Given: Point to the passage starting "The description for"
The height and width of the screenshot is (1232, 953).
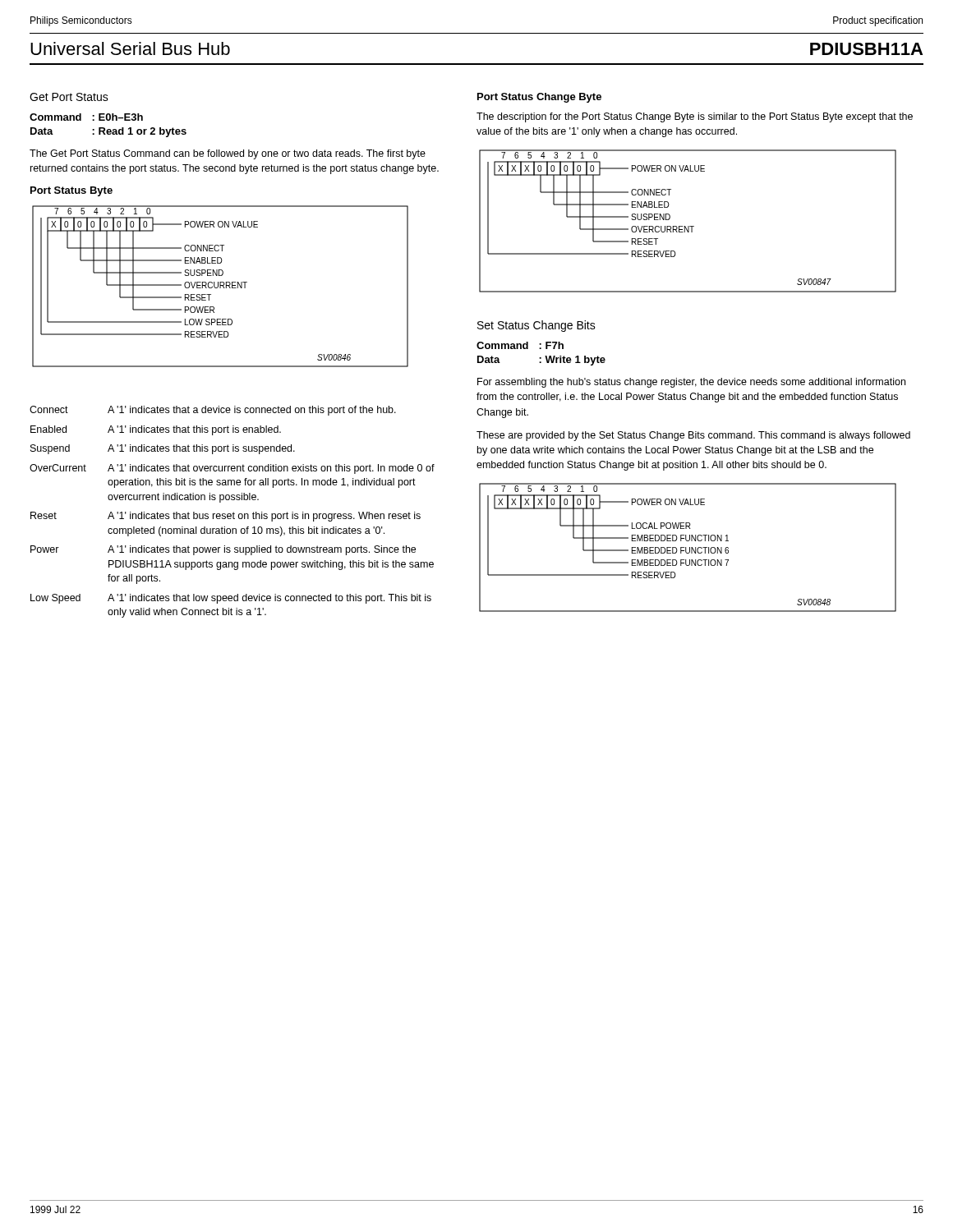Looking at the screenshot, I should pyautogui.click(x=695, y=124).
